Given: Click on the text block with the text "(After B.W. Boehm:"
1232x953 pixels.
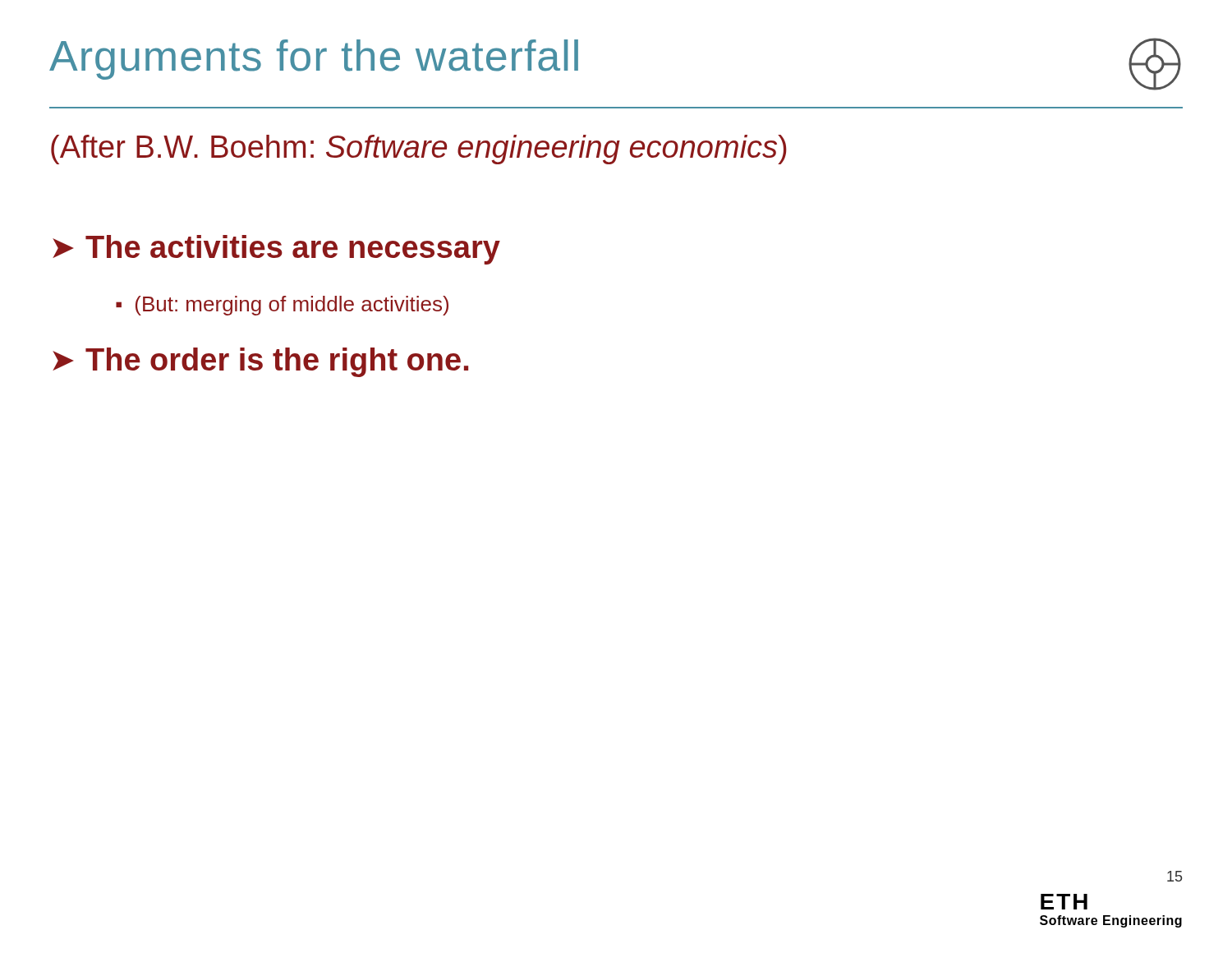Looking at the screenshot, I should (x=419, y=147).
